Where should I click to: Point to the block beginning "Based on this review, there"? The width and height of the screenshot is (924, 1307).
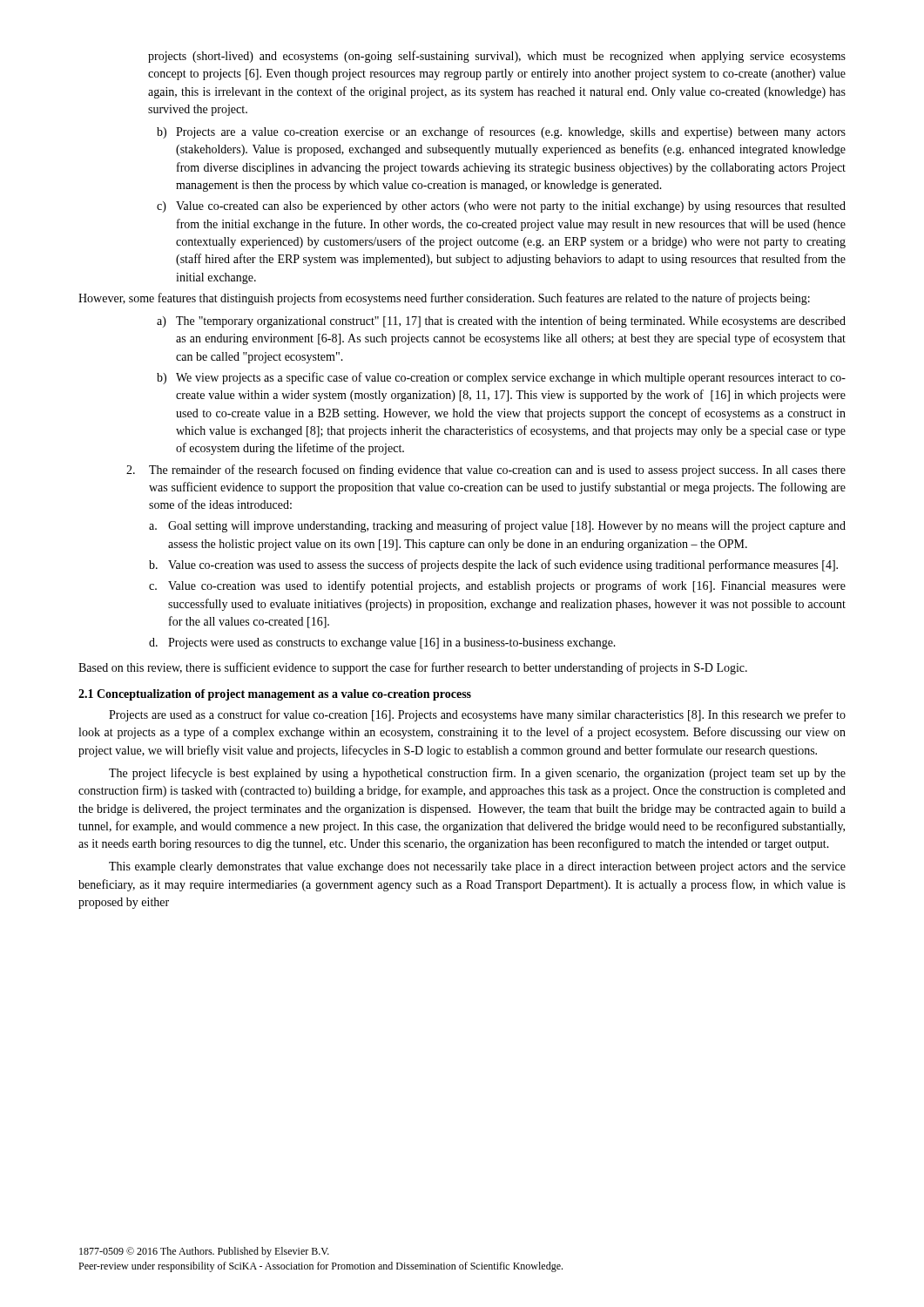(413, 667)
